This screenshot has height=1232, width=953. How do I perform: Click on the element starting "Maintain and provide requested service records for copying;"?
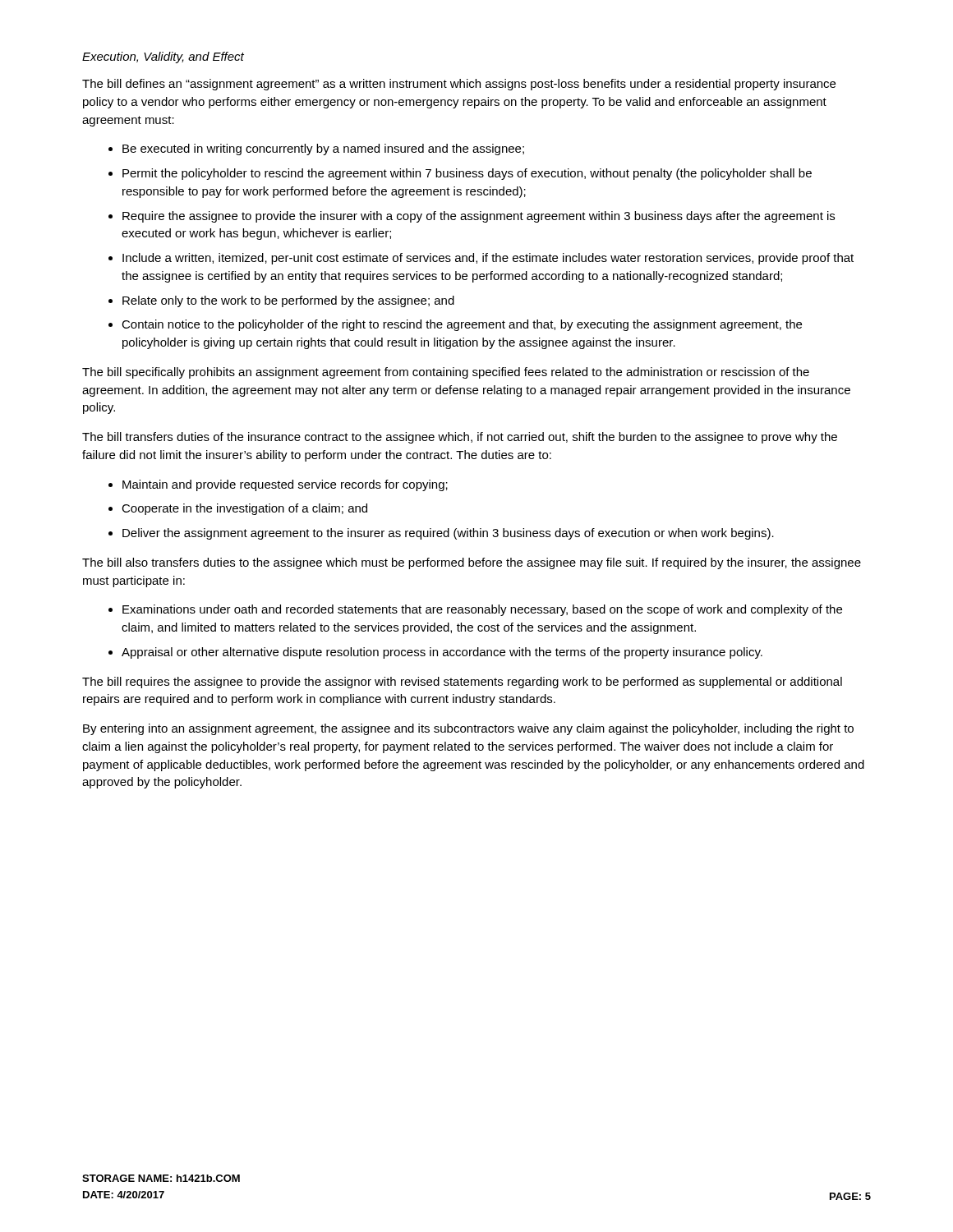[x=285, y=484]
